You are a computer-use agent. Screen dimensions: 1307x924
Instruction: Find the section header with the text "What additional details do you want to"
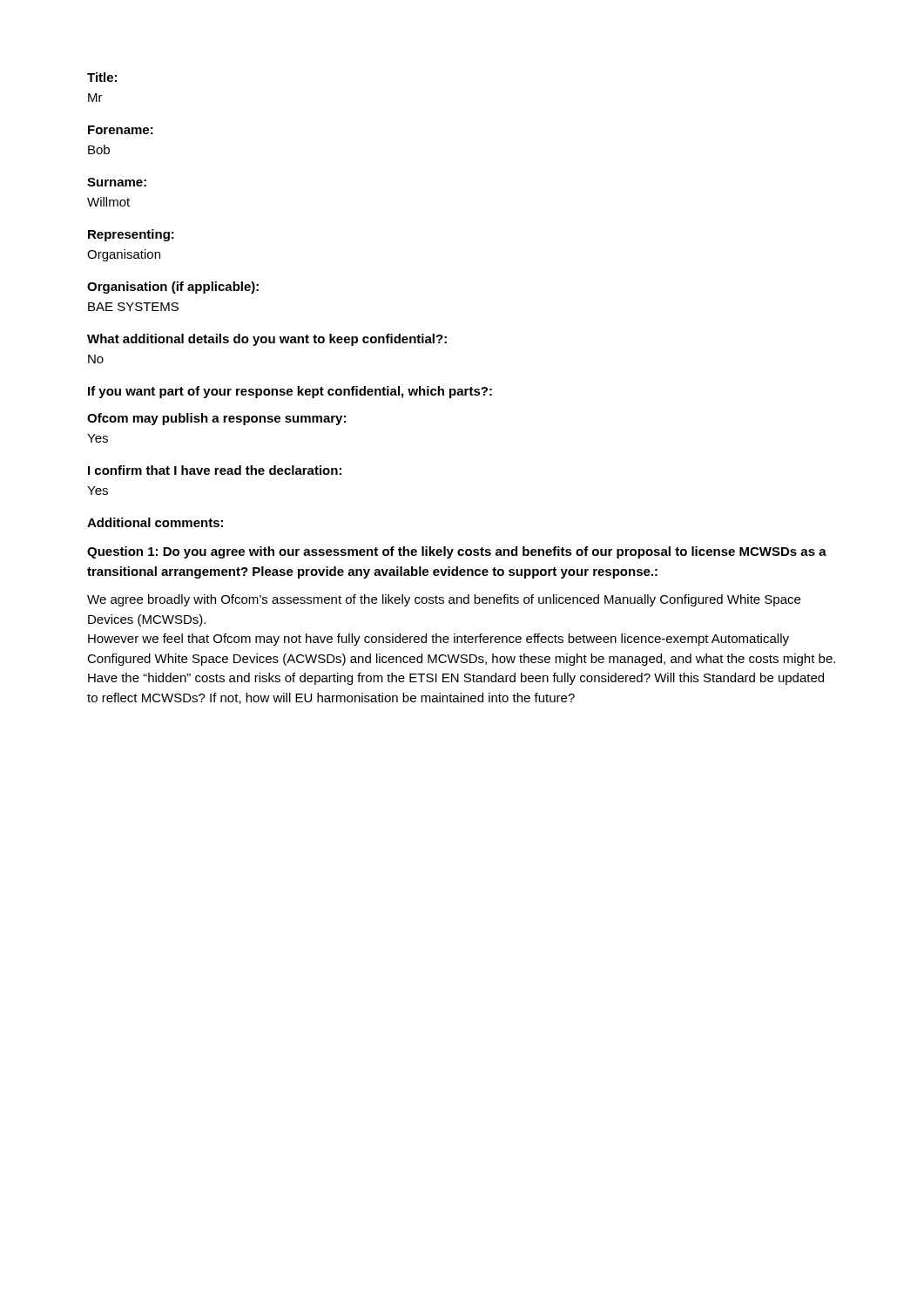pyautogui.click(x=267, y=339)
